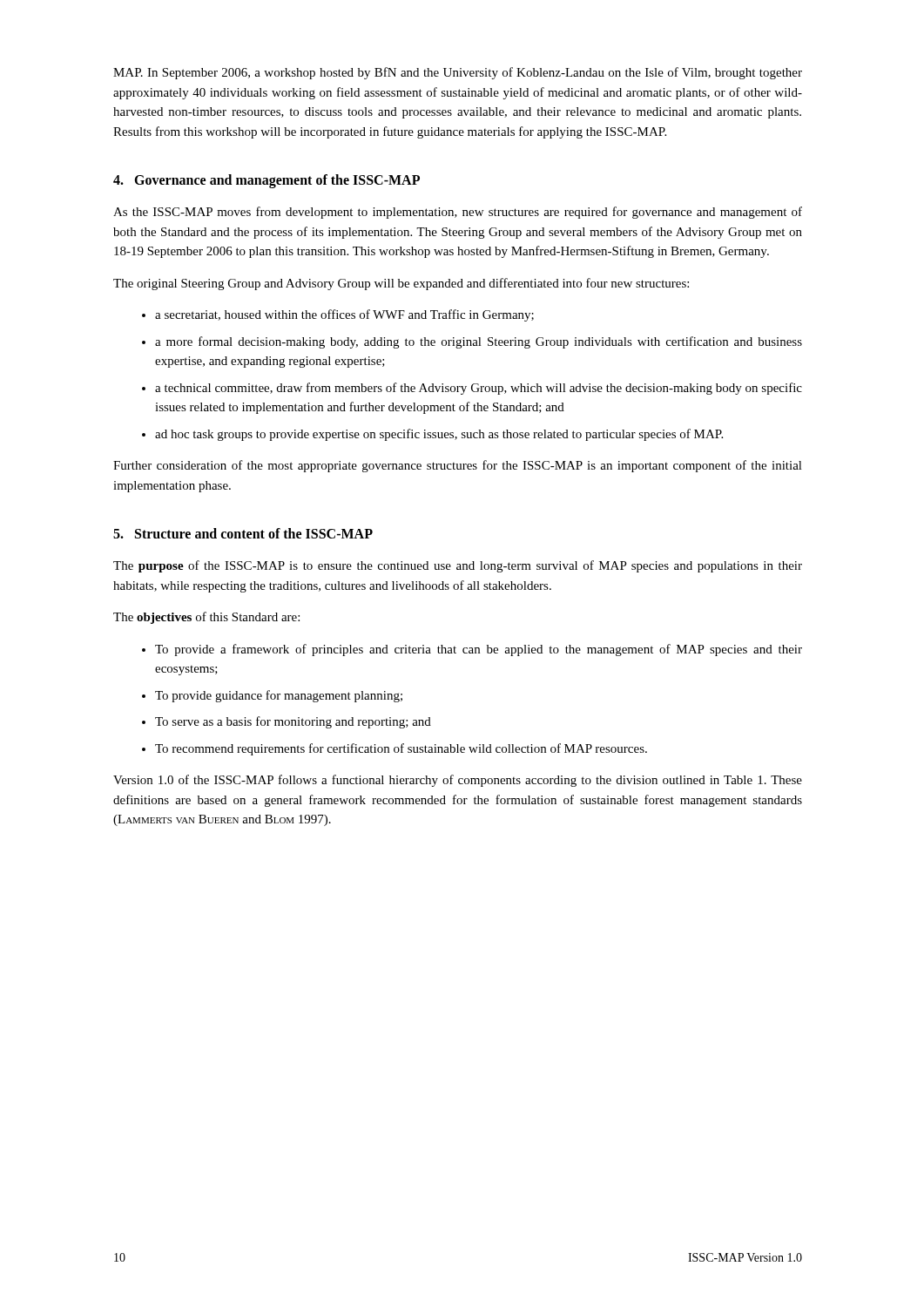Viewport: 924px width, 1307px height.
Task: Locate the text block that says "MAP. In September 2006, a workshop"
Action: [458, 102]
